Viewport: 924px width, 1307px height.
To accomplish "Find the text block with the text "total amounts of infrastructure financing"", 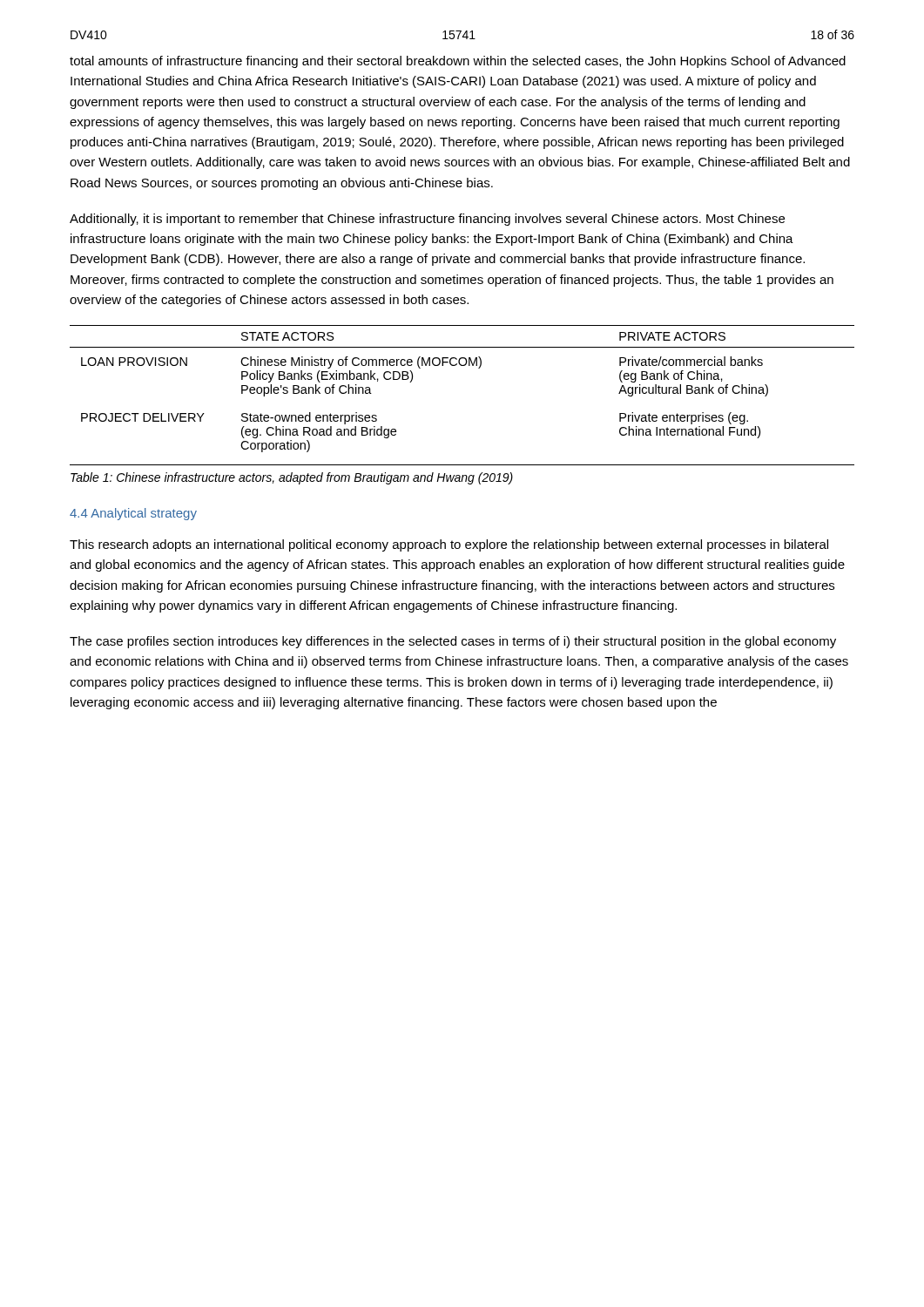I will click(x=460, y=121).
